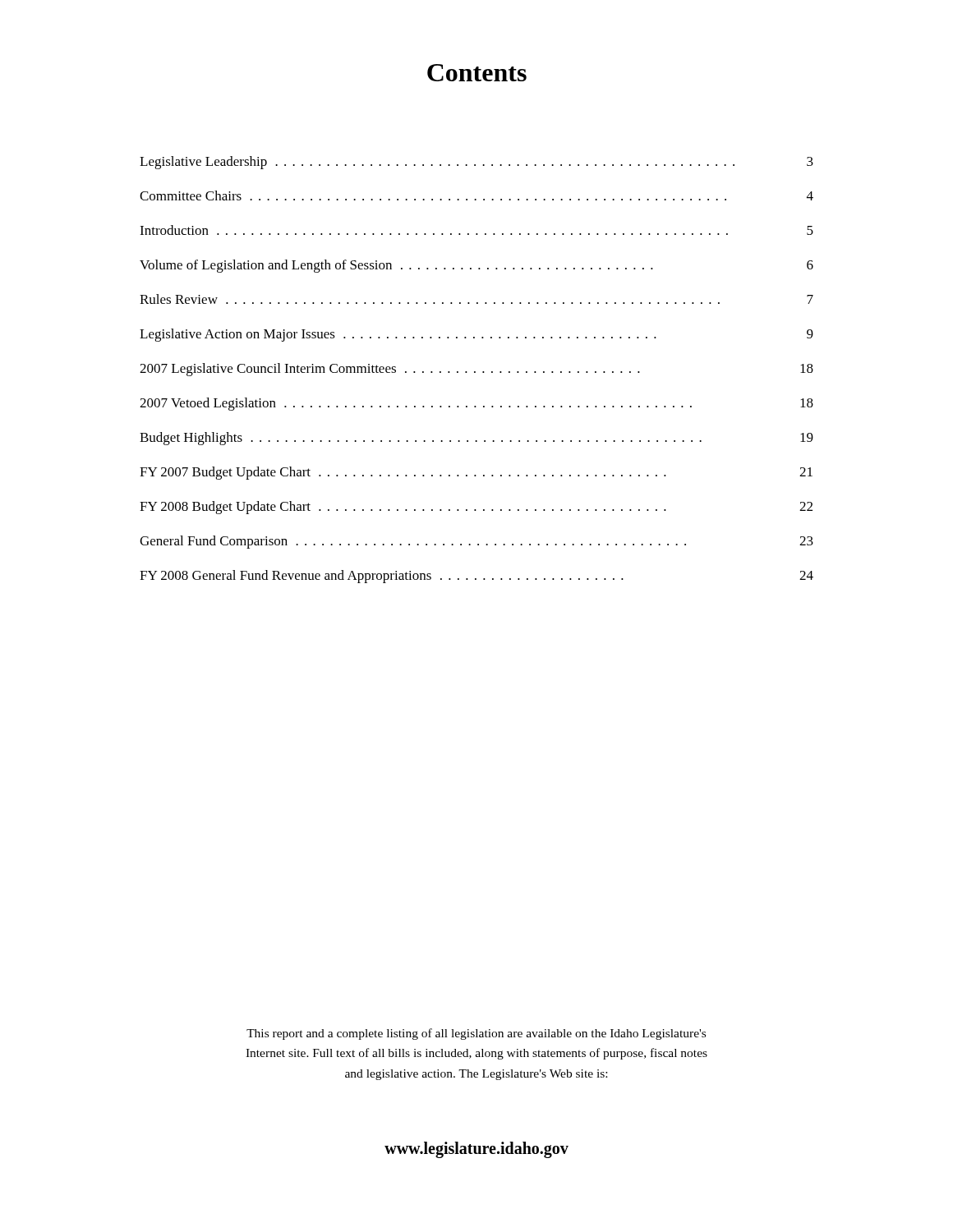Screen dimensions: 1232x953
Task: Select the list item that says "Committee Chairs ."
Action: click(476, 196)
